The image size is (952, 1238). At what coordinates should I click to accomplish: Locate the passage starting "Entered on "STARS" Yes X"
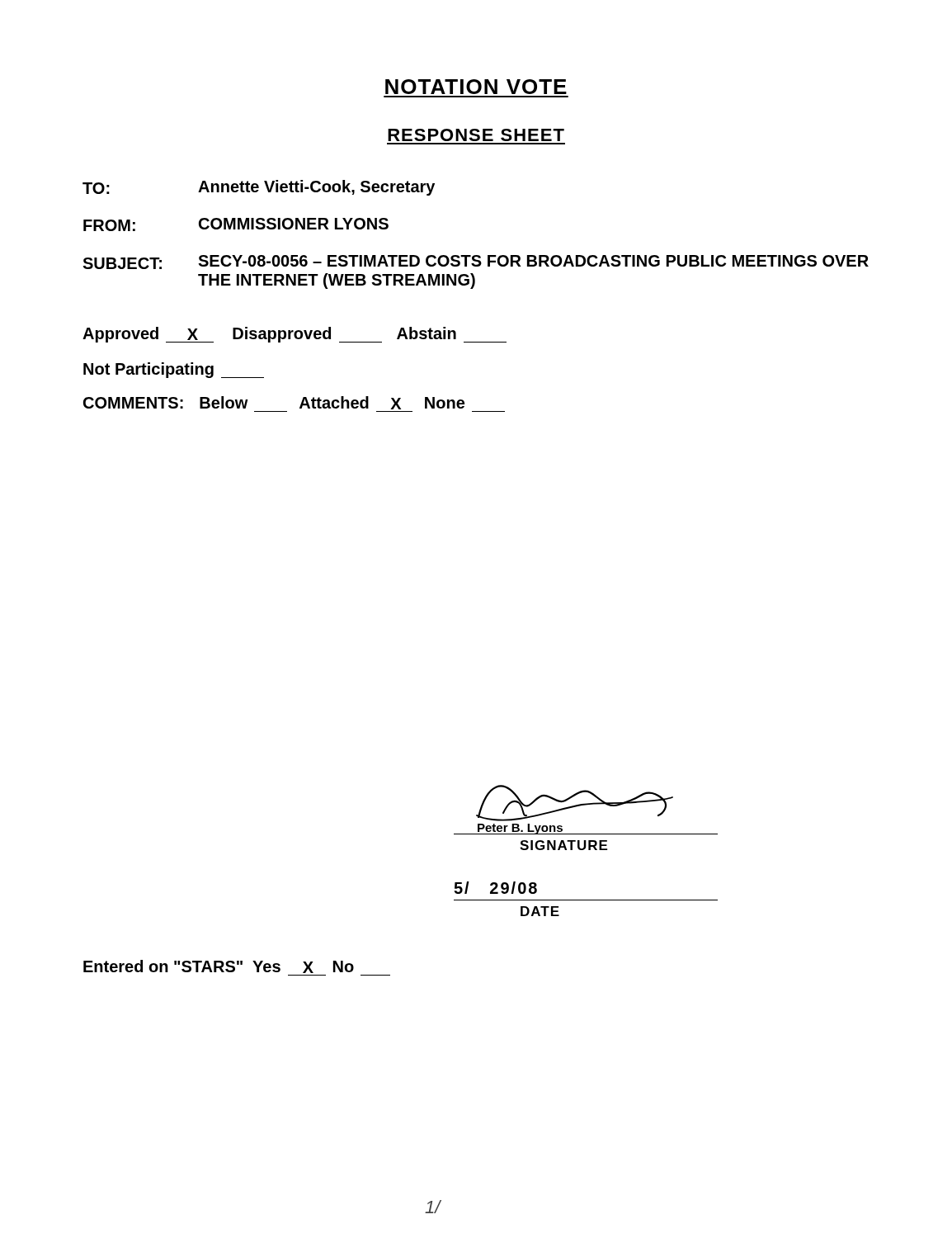pyautogui.click(x=236, y=967)
